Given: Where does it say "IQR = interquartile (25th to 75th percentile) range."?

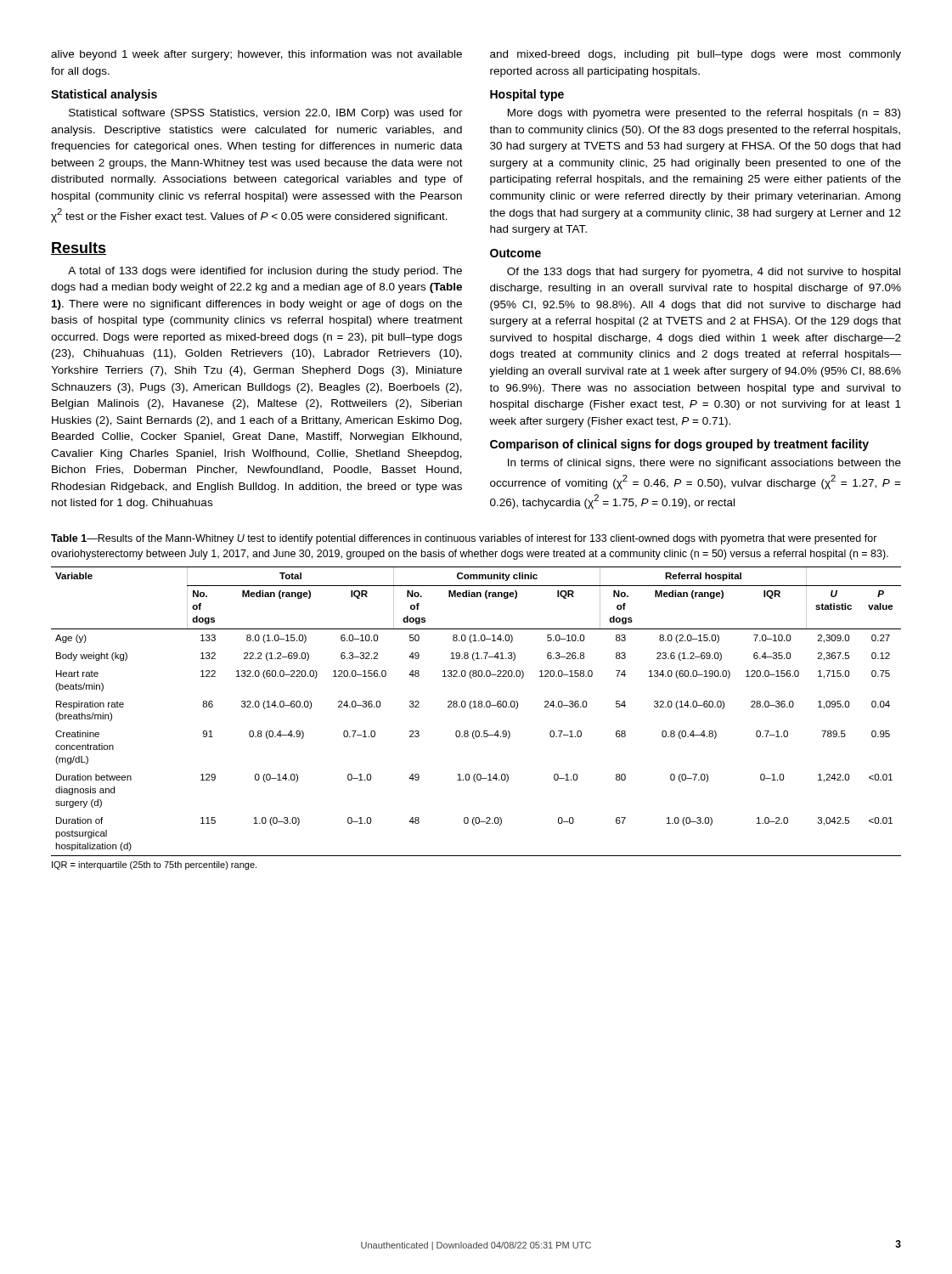Looking at the screenshot, I should click(154, 864).
